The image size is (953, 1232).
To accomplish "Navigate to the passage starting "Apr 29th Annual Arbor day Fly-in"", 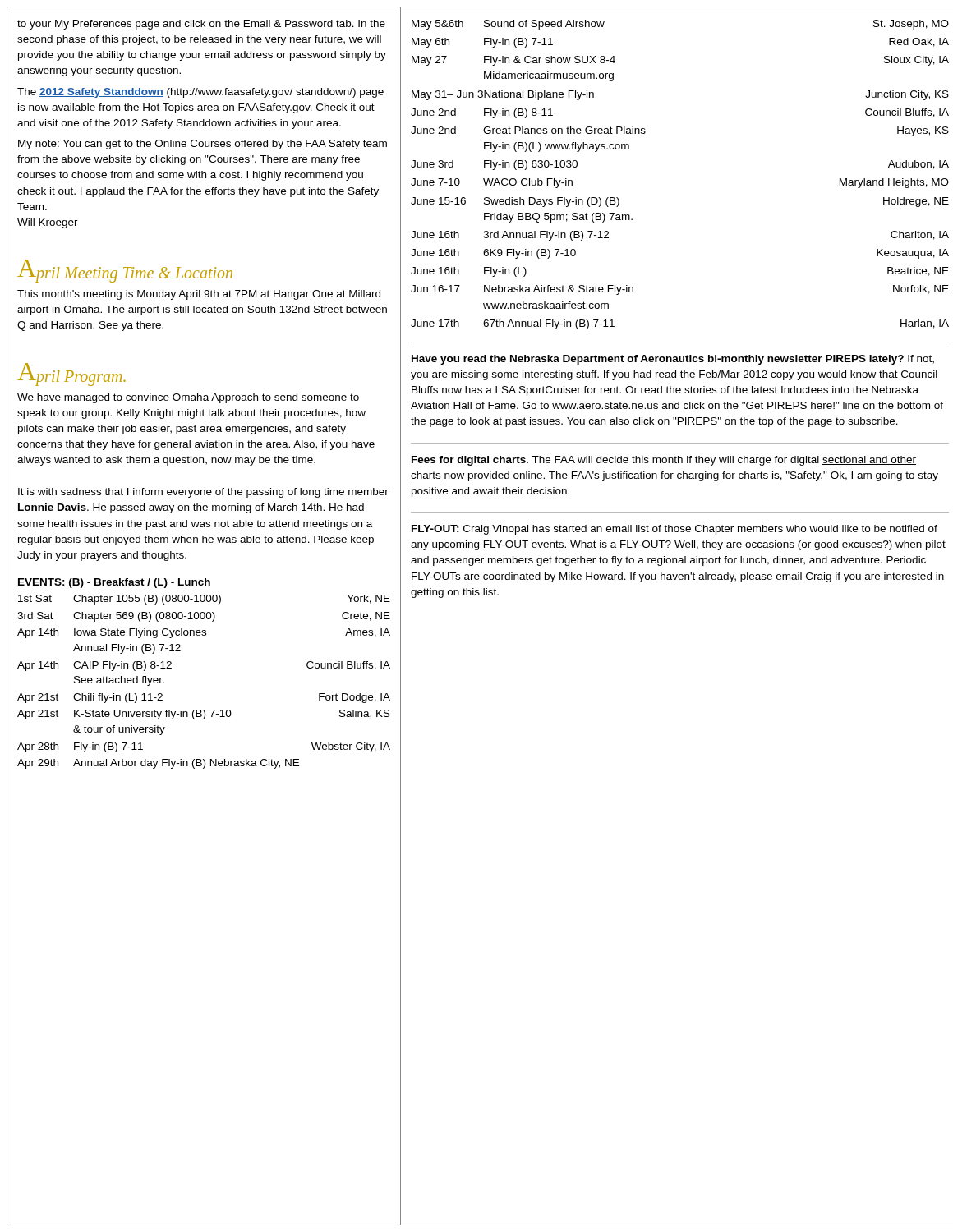I will tap(204, 764).
